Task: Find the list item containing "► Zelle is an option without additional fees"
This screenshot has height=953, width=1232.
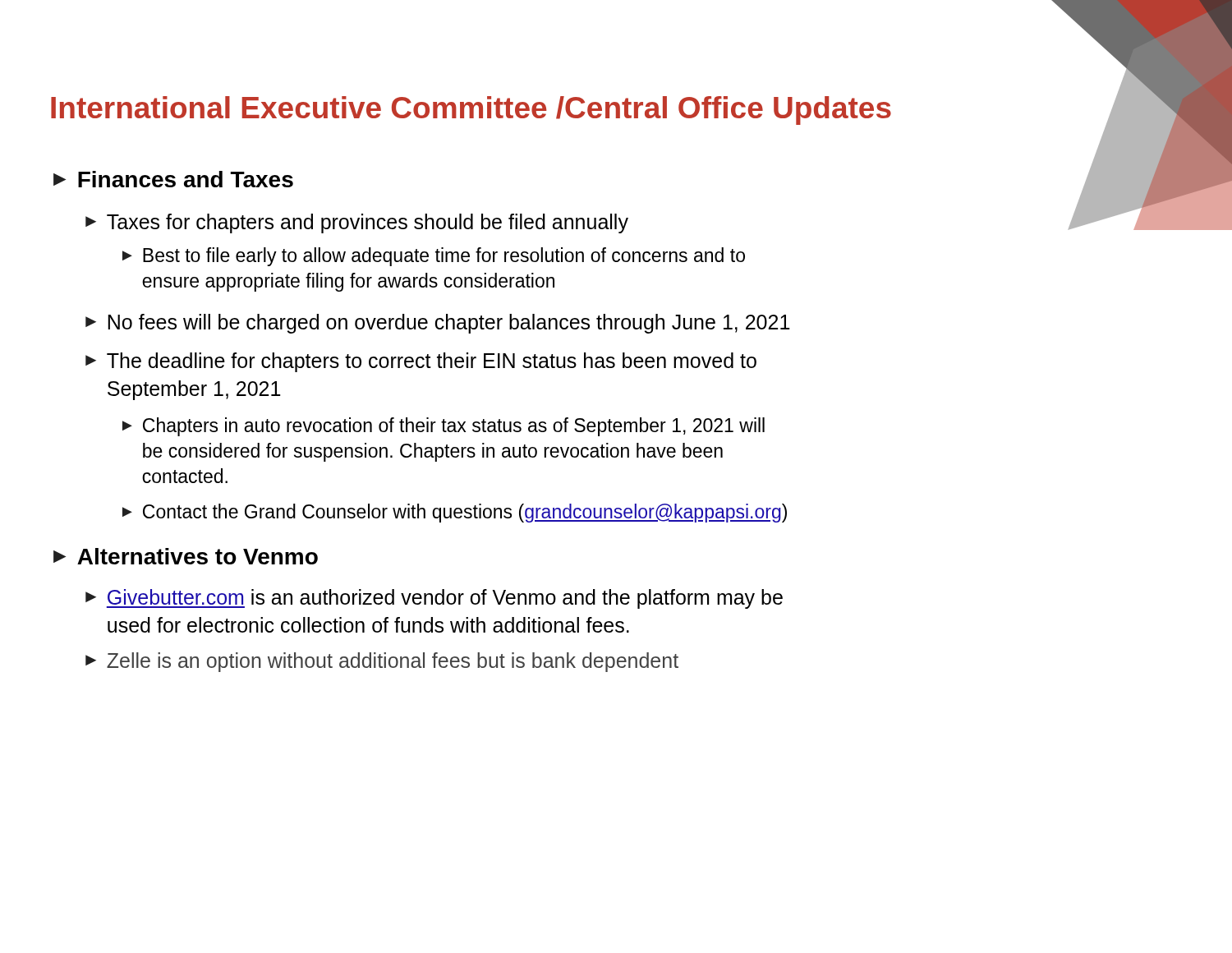Action: (x=517, y=662)
